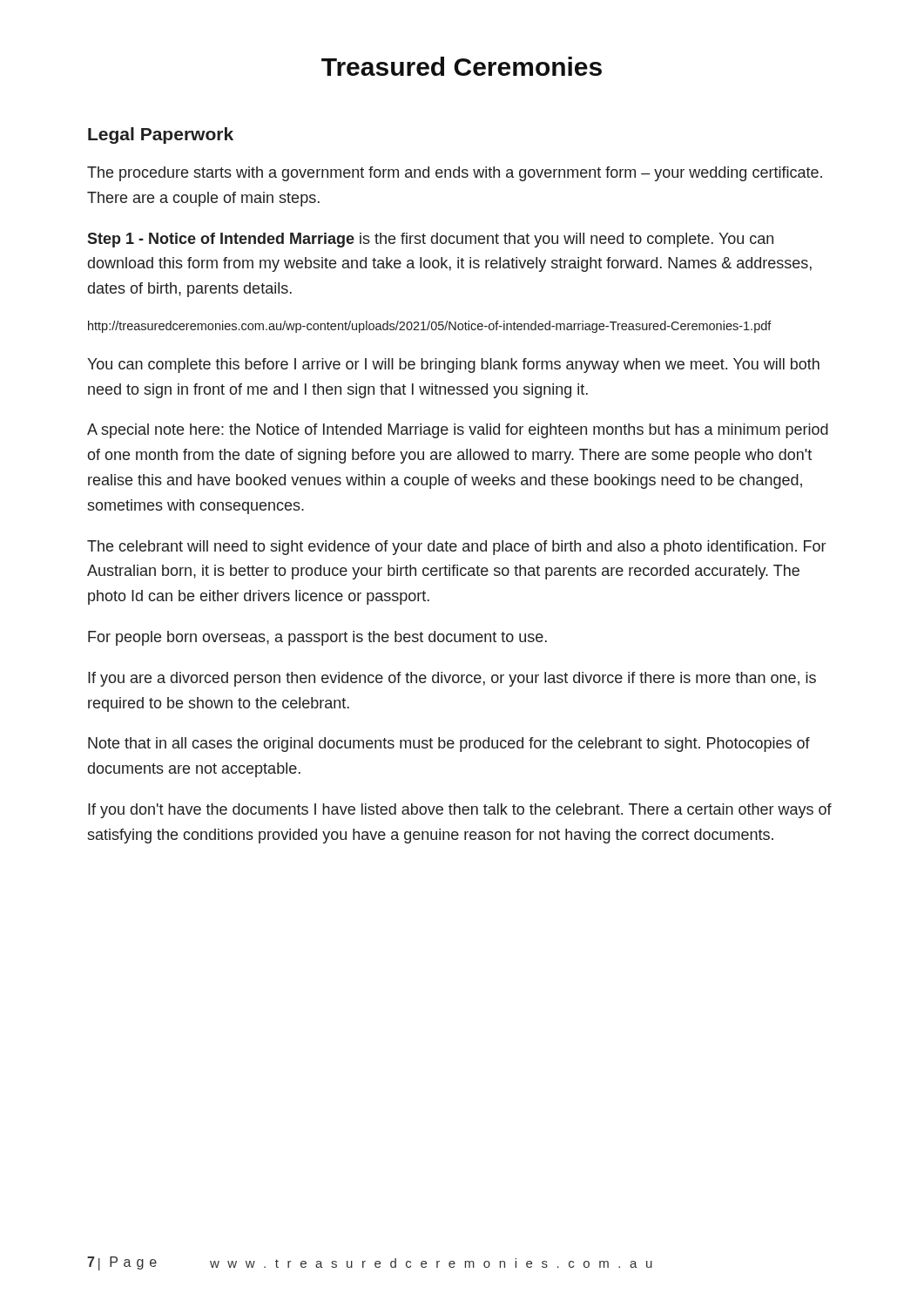The height and width of the screenshot is (1307, 924).
Task: Click on the passage starting "You can complete this"
Action: 454,377
